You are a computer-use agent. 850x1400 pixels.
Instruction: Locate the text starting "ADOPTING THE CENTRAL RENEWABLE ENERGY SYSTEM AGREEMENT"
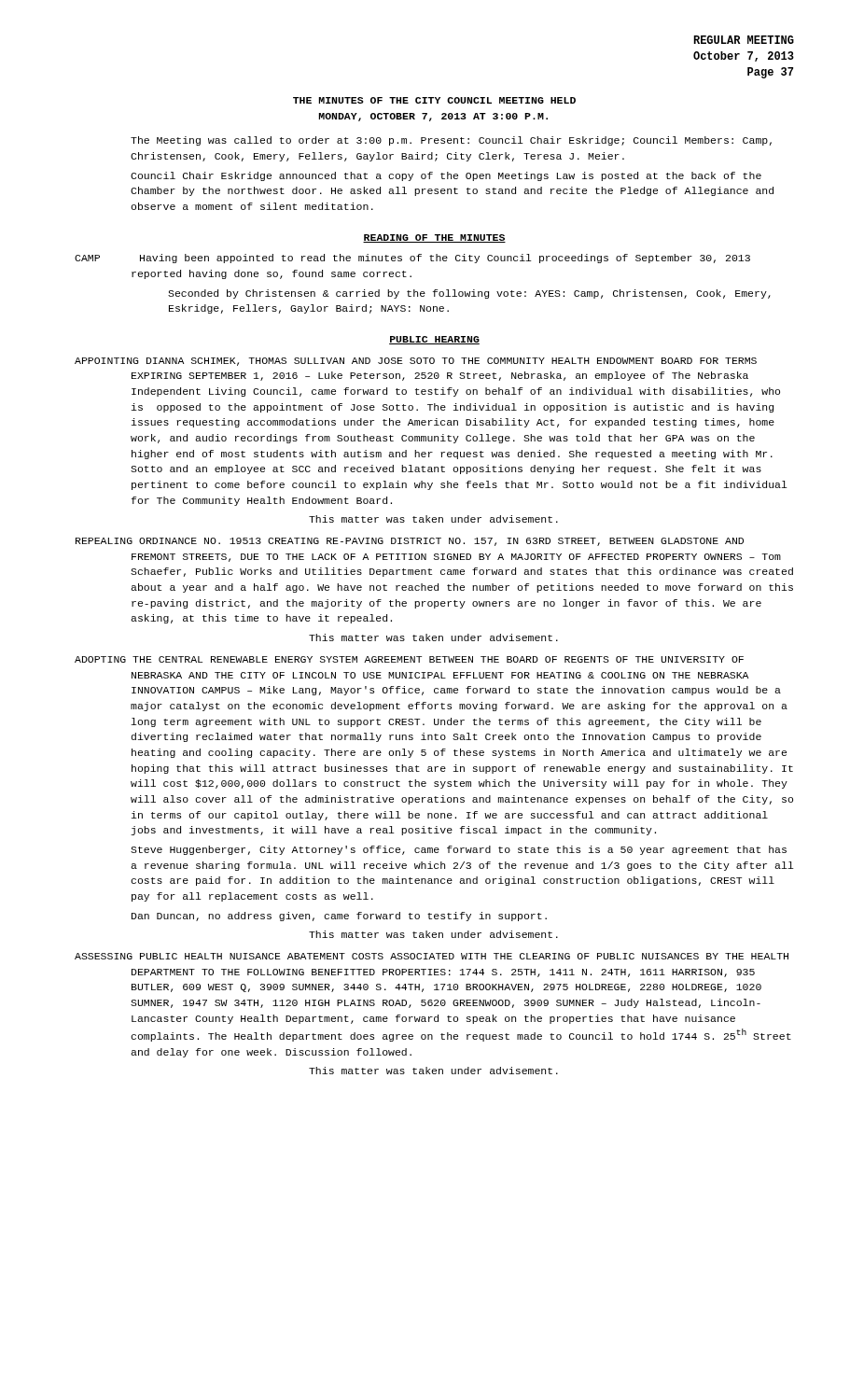click(x=434, y=798)
